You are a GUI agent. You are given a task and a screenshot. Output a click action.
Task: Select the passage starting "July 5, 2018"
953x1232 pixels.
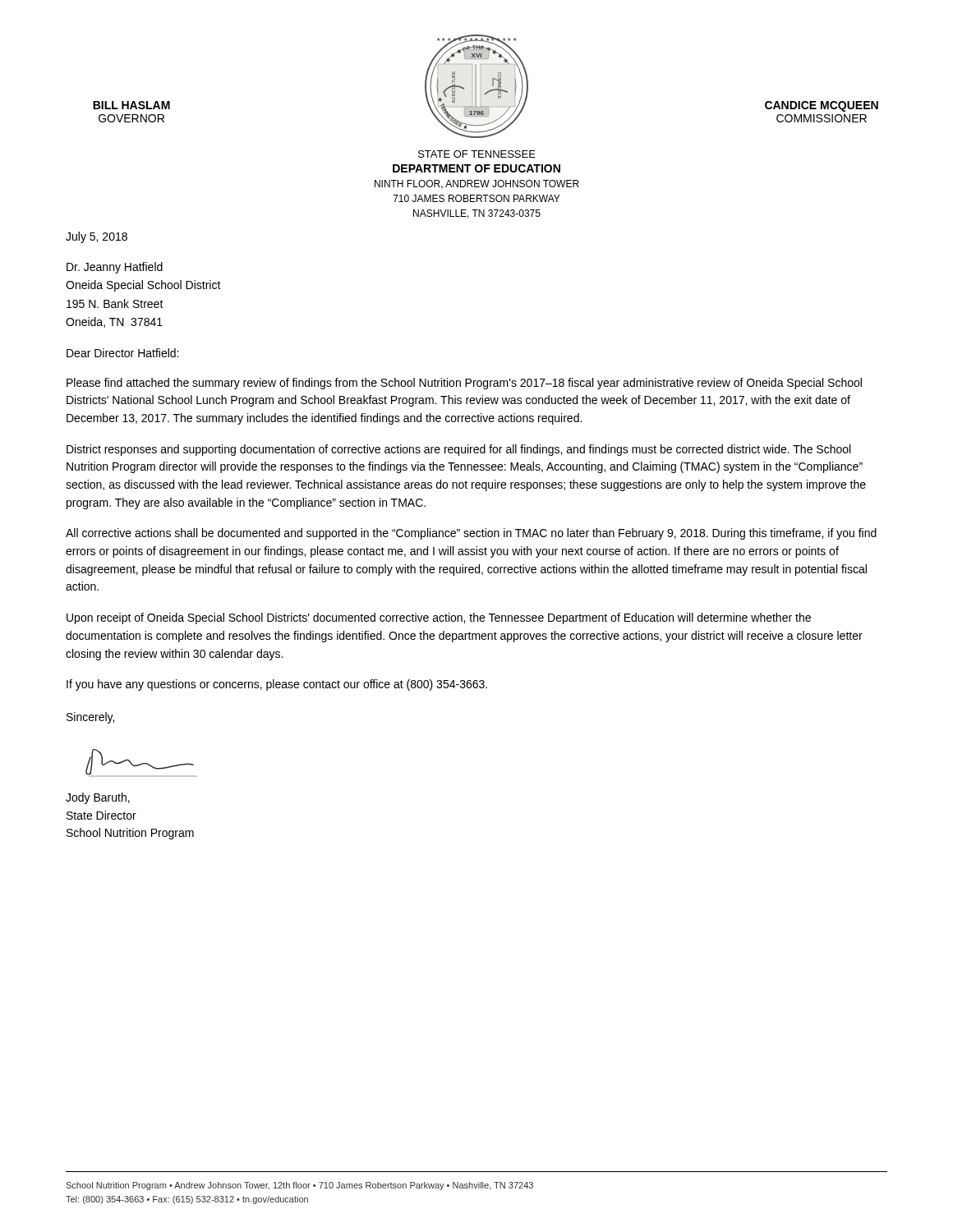coord(97,237)
